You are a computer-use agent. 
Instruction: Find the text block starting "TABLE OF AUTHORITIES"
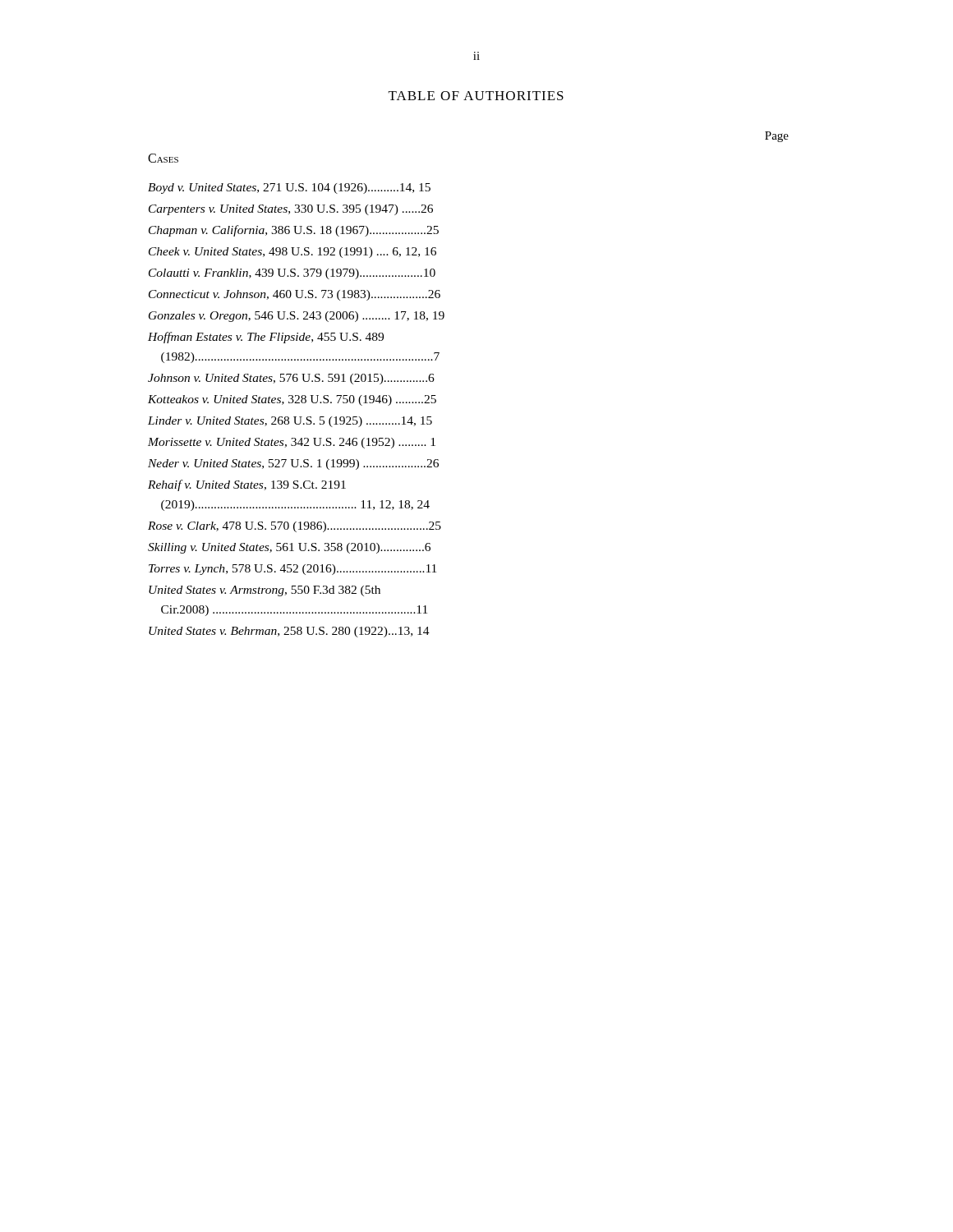476,96
